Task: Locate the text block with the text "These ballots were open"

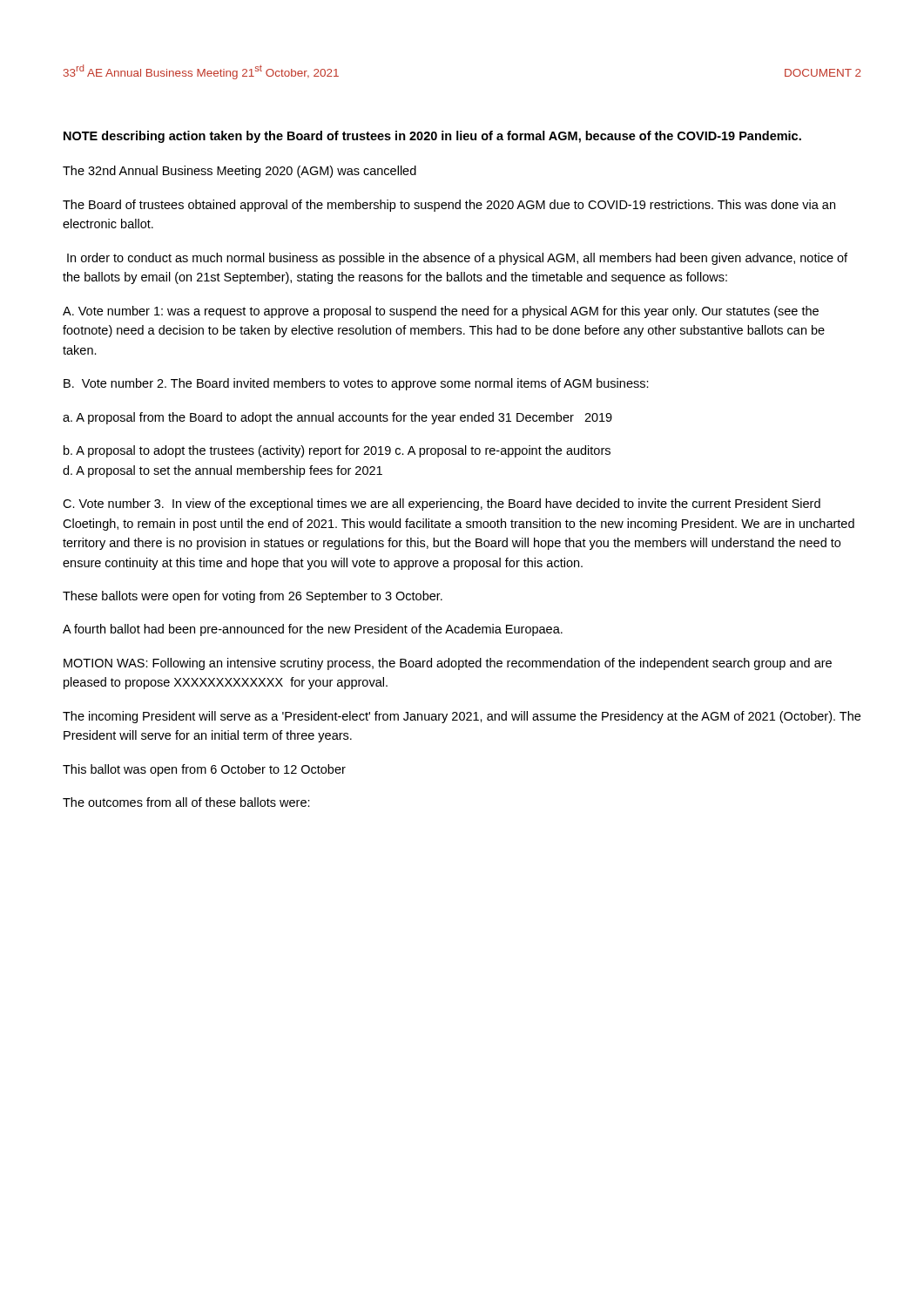Action: pyautogui.click(x=253, y=596)
